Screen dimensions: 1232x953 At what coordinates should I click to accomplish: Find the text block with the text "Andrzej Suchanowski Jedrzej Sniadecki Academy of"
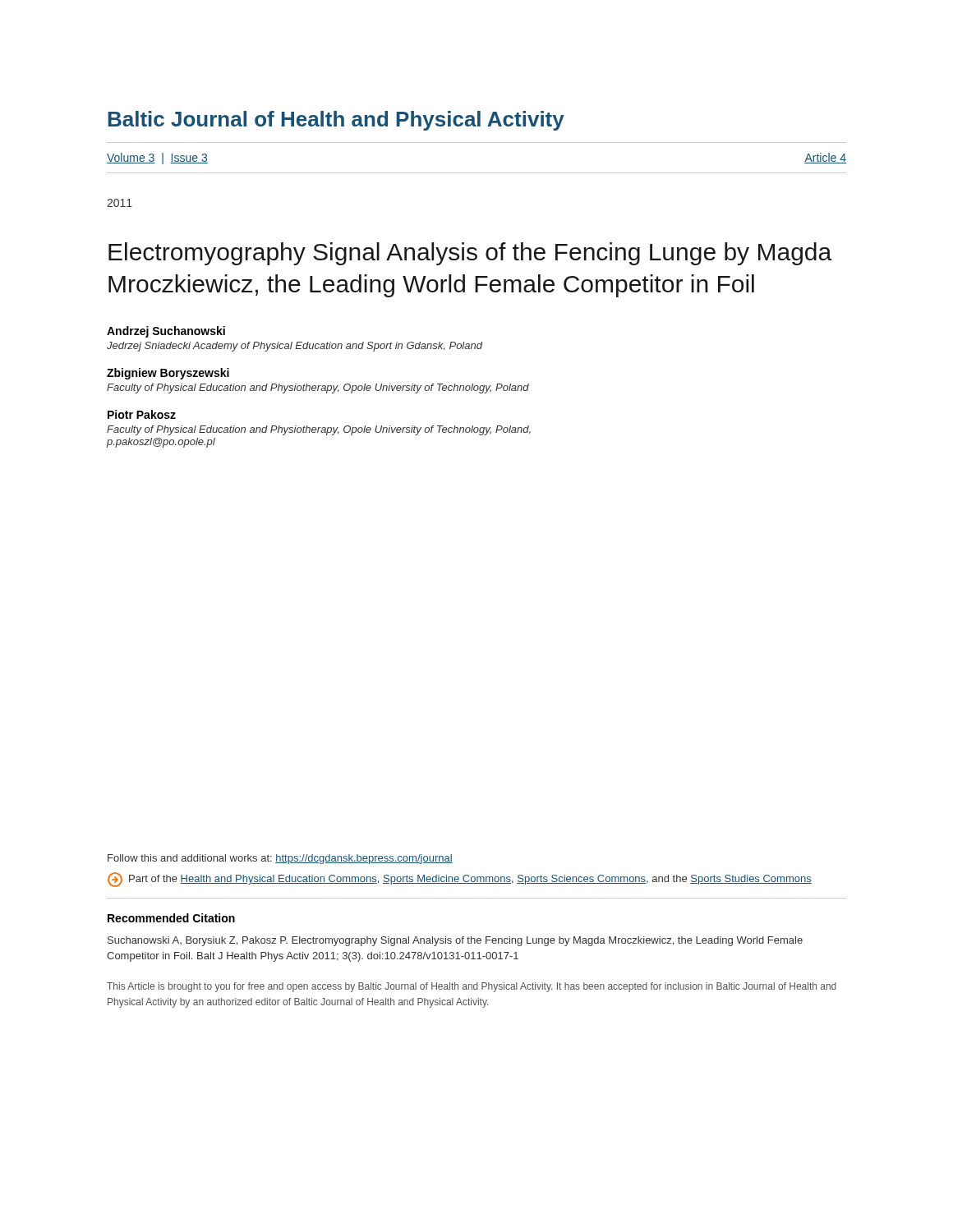[476, 338]
